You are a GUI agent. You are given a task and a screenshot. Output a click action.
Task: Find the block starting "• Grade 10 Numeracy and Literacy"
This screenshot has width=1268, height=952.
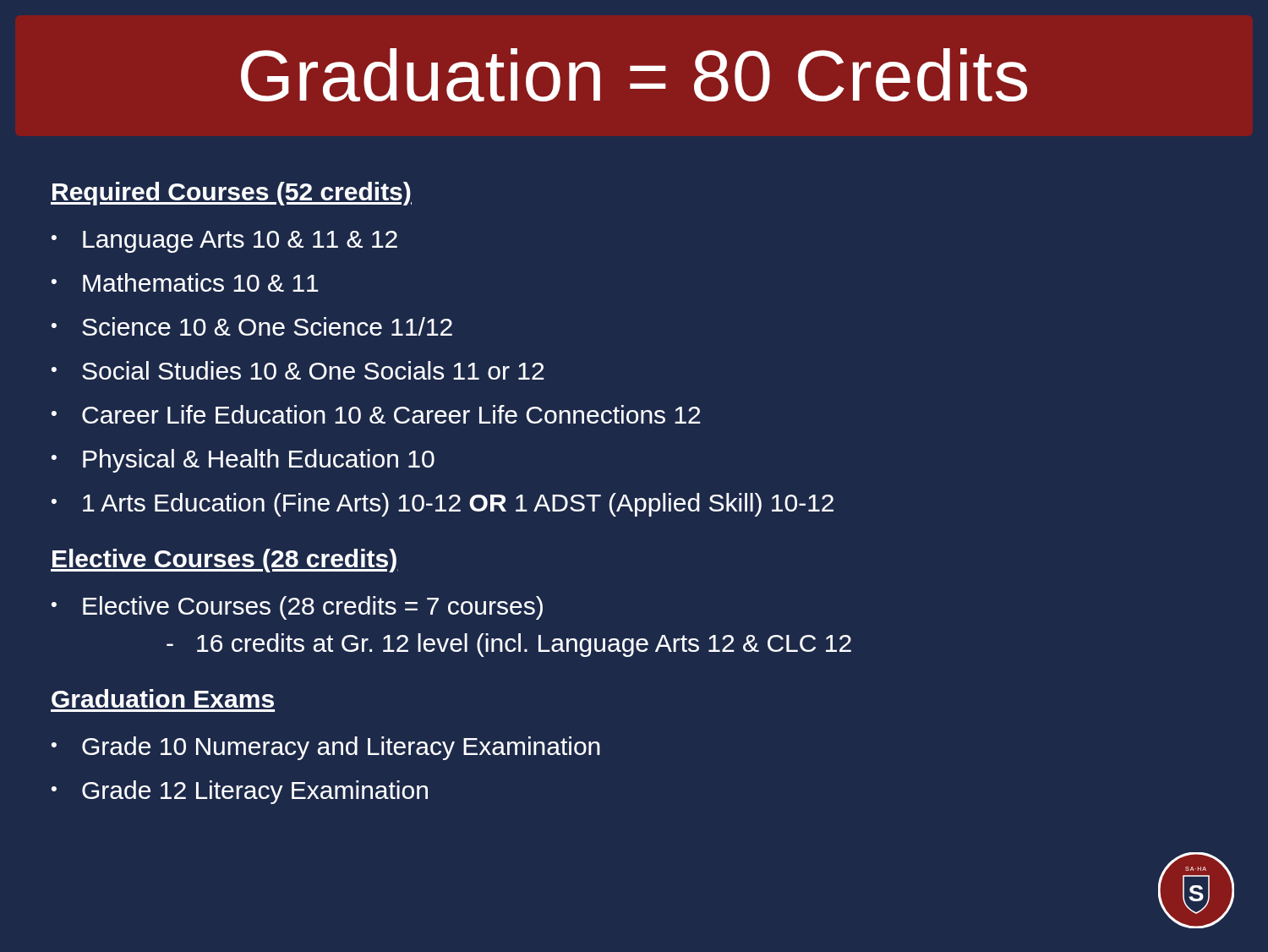(x=326, y=748)
